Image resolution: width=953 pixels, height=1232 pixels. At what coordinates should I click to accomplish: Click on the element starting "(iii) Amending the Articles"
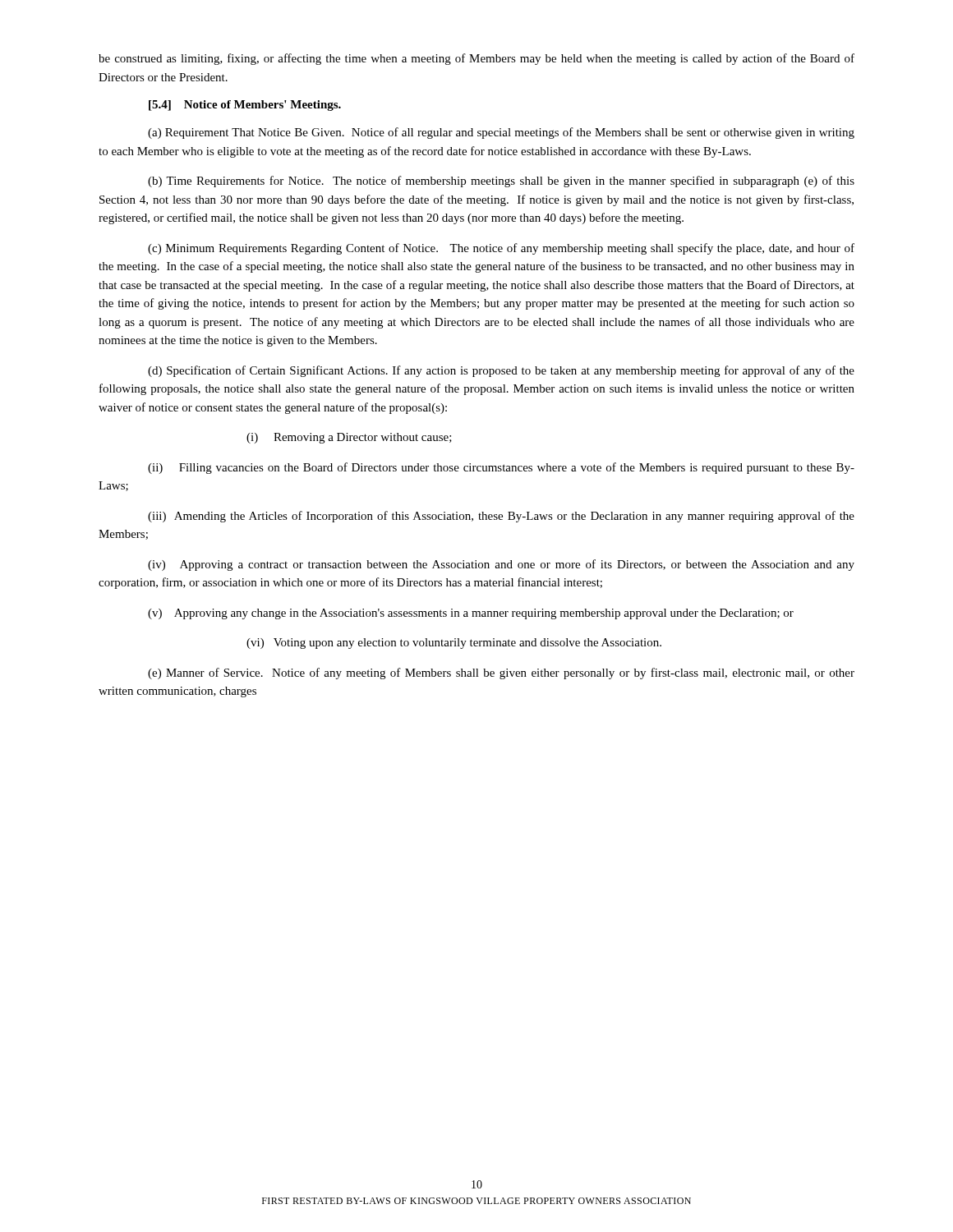pos(476,525)
